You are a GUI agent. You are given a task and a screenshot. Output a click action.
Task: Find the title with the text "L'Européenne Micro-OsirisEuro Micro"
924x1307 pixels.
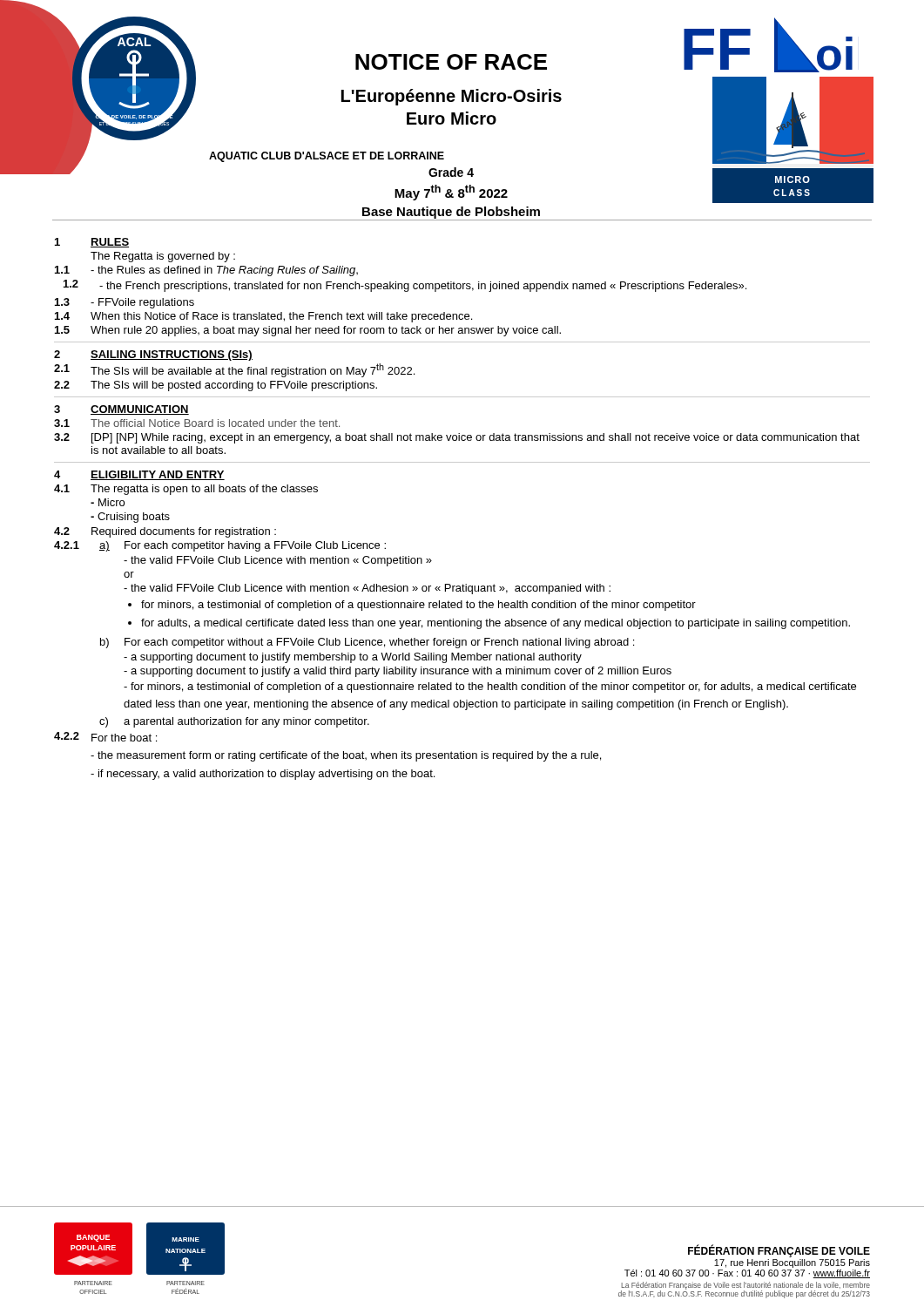pyautogui.click(x=451, y=107)
